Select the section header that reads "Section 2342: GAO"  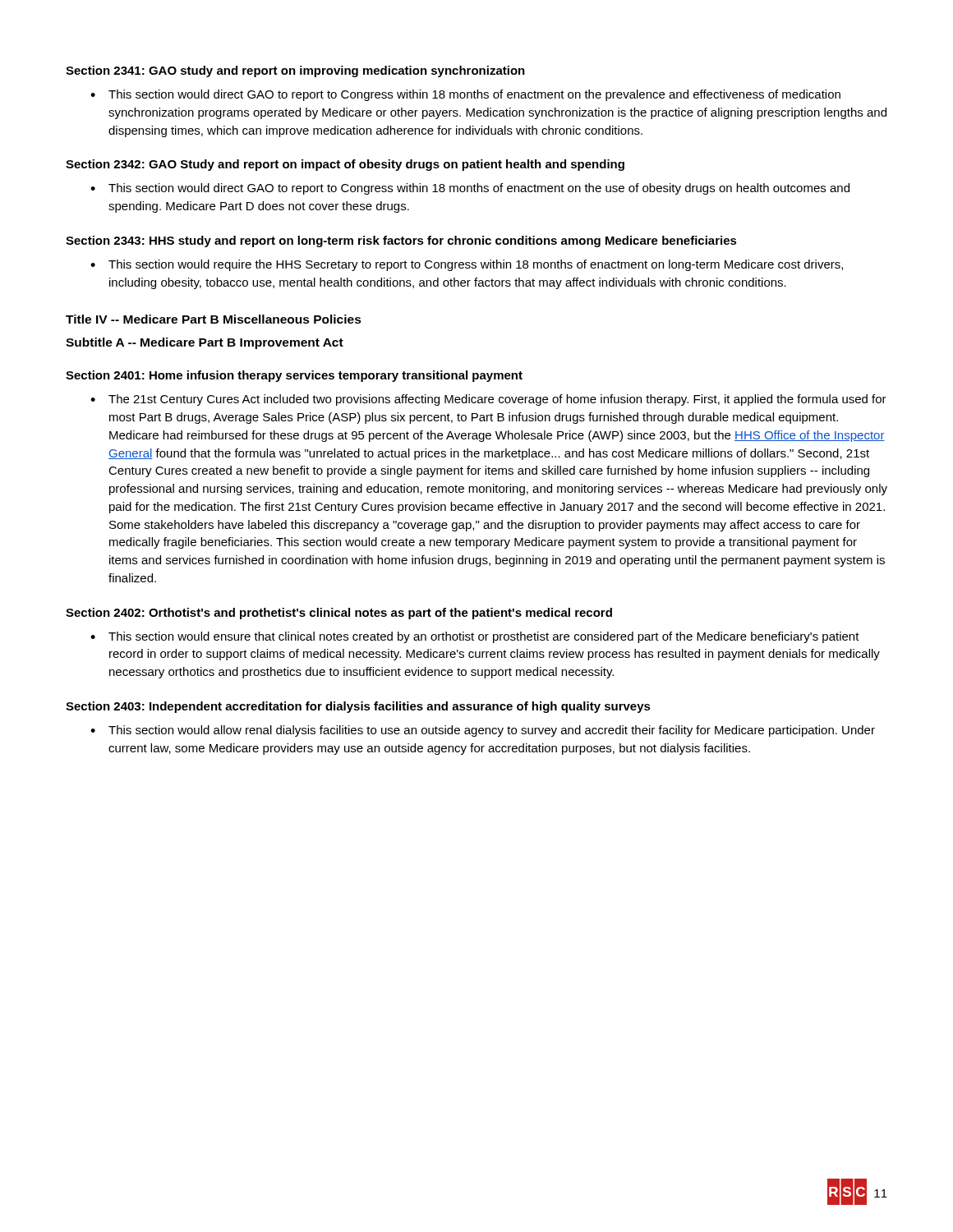(x=345, y=164)
